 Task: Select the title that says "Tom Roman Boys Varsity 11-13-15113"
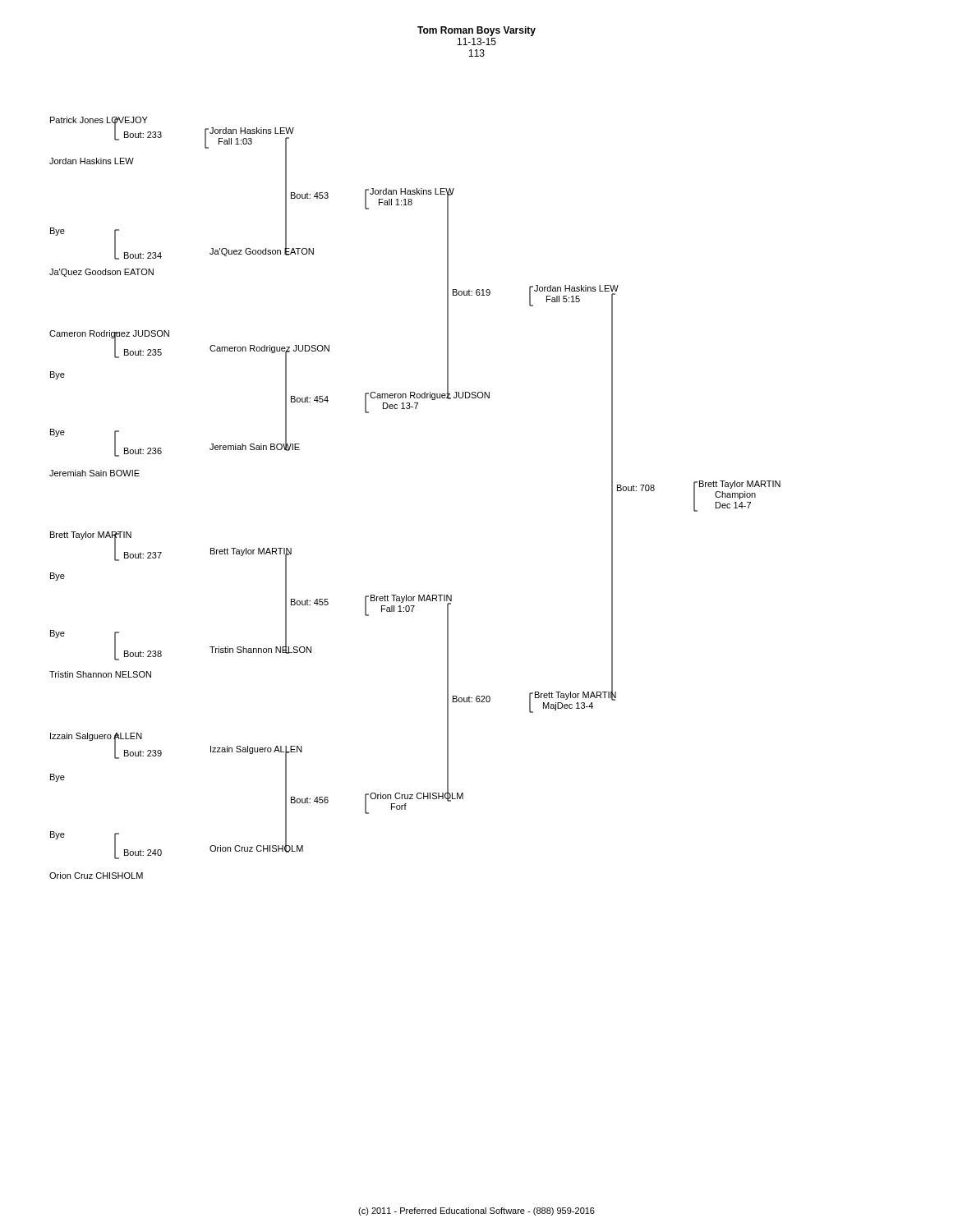[476, 42]
